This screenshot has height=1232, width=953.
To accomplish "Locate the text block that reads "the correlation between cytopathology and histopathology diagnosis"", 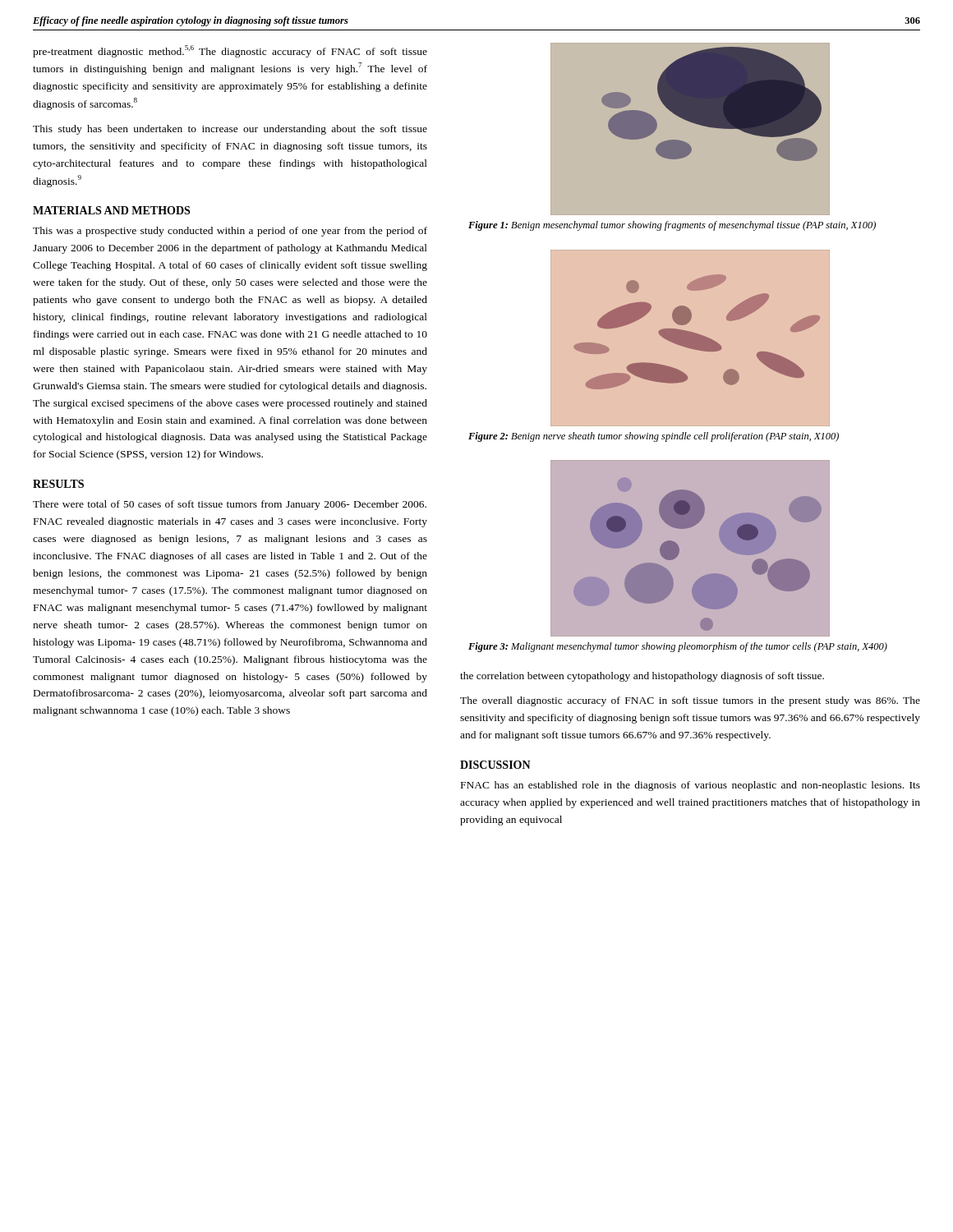I will coord(642,675).
